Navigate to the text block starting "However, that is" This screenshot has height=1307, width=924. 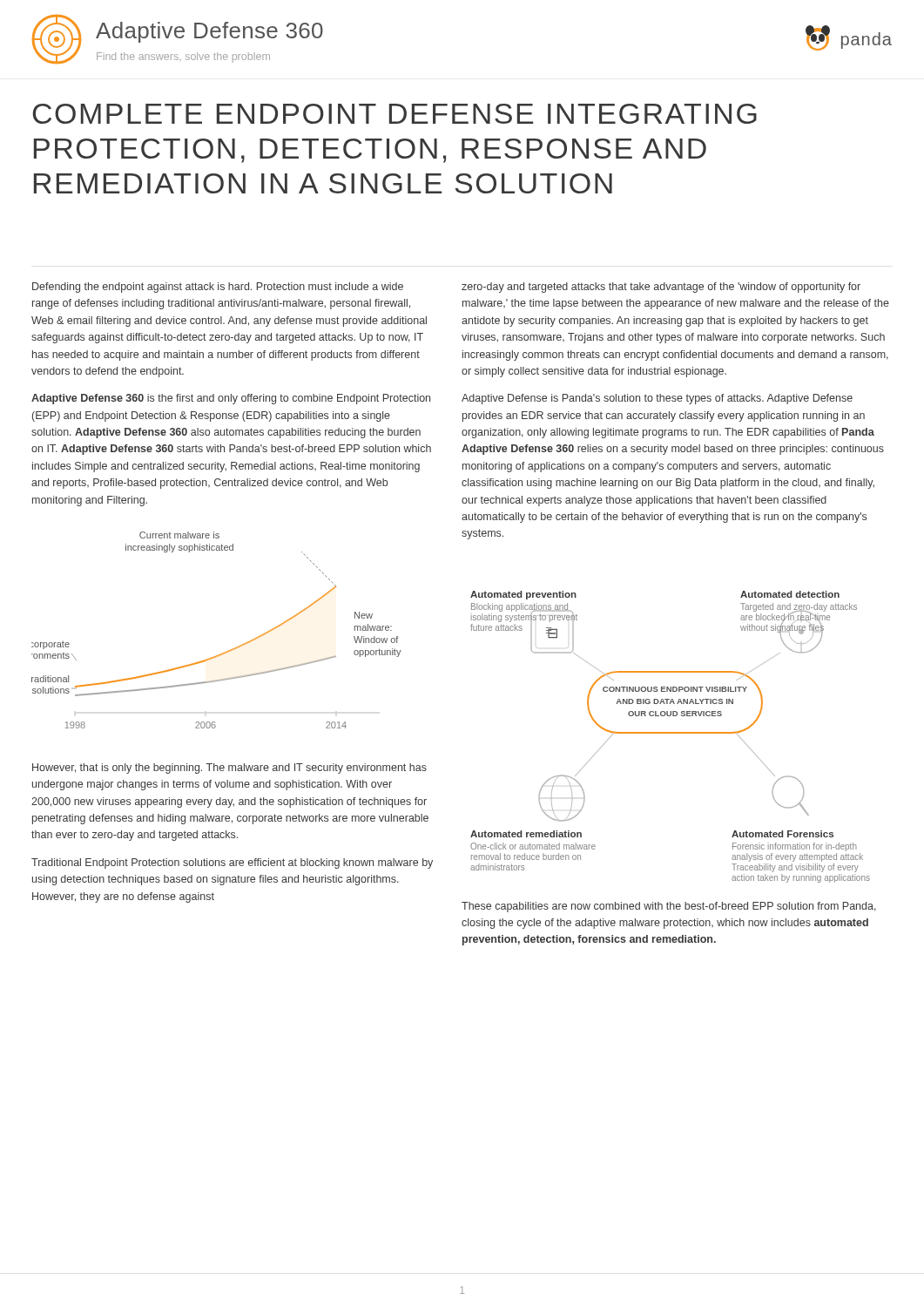[x=230, y=801]
